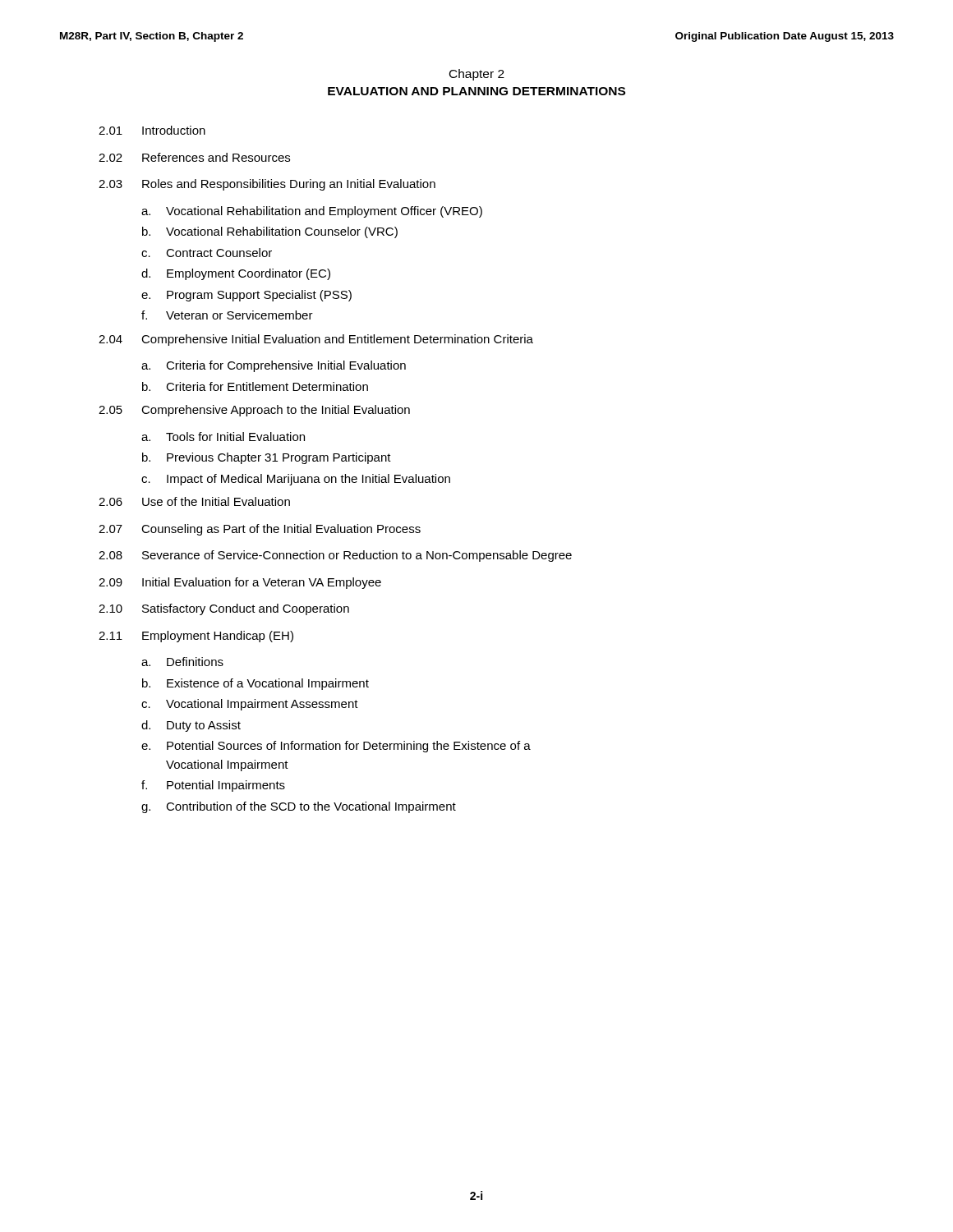
Task: Find the list item that says "d. Duty to Assist"
Action: pyautogui.click(x=191, y=726)
